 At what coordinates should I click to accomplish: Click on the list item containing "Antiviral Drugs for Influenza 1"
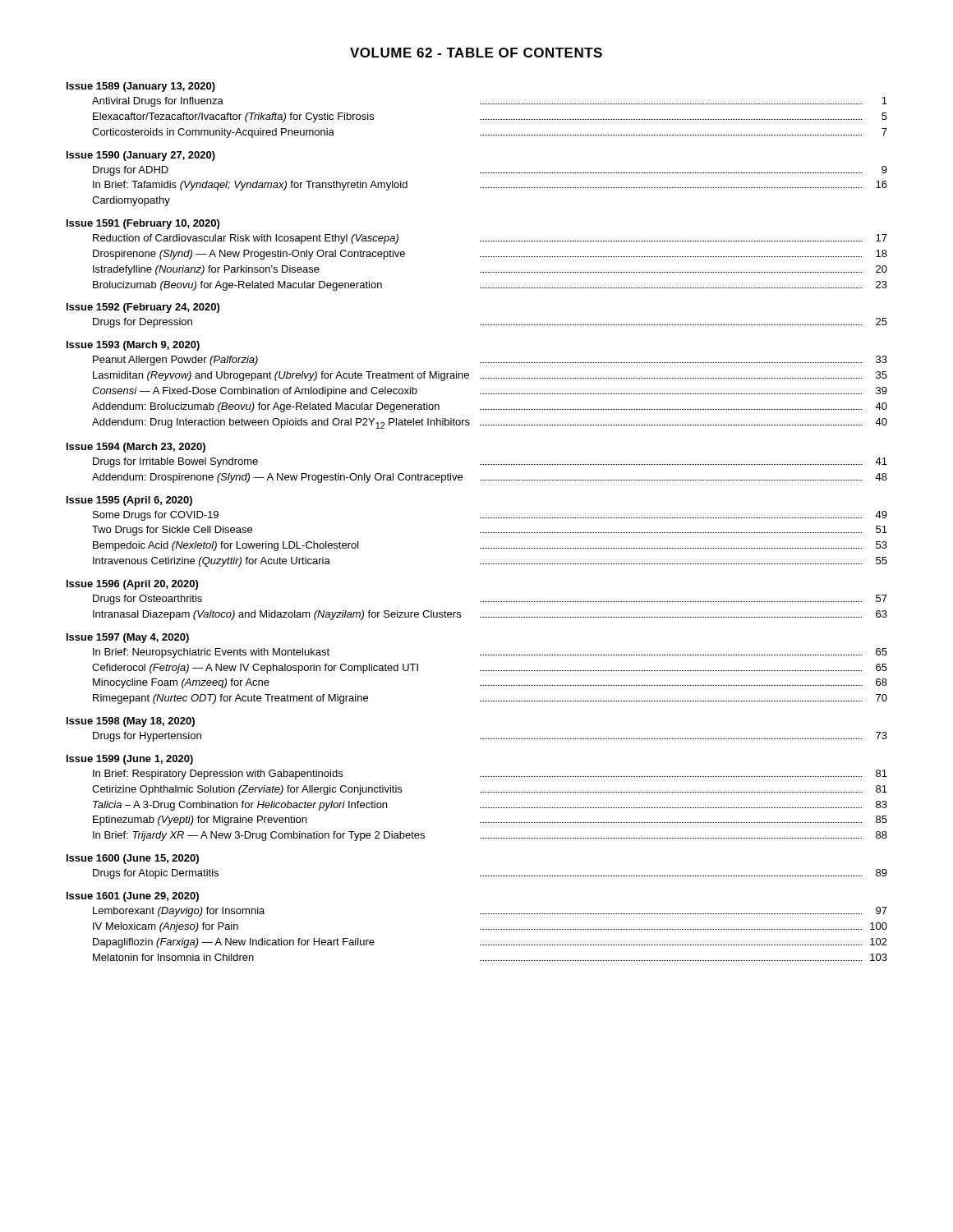[x=490, y=101]
